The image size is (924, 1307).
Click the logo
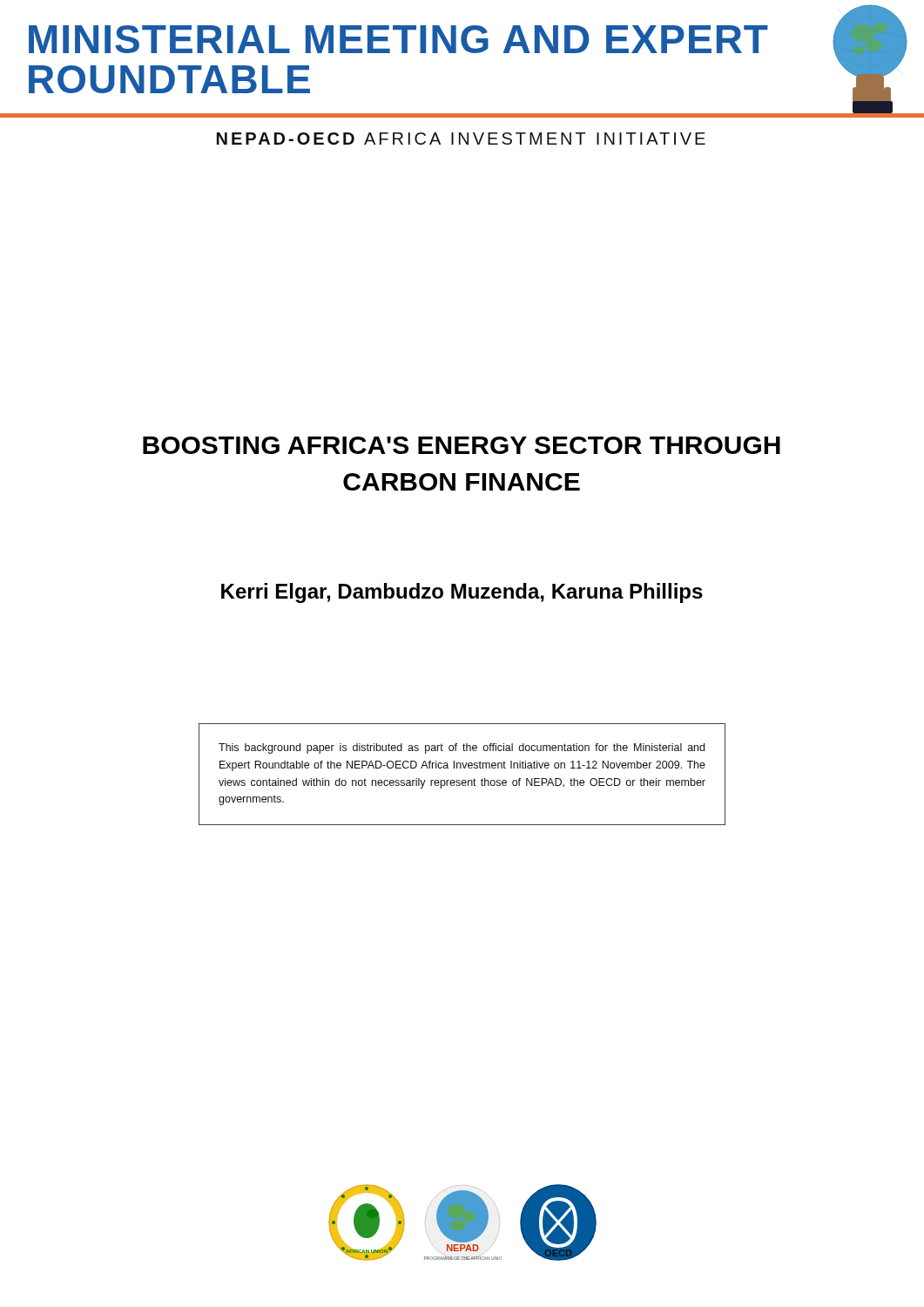pyautogui.click(x=462, y=1222)
